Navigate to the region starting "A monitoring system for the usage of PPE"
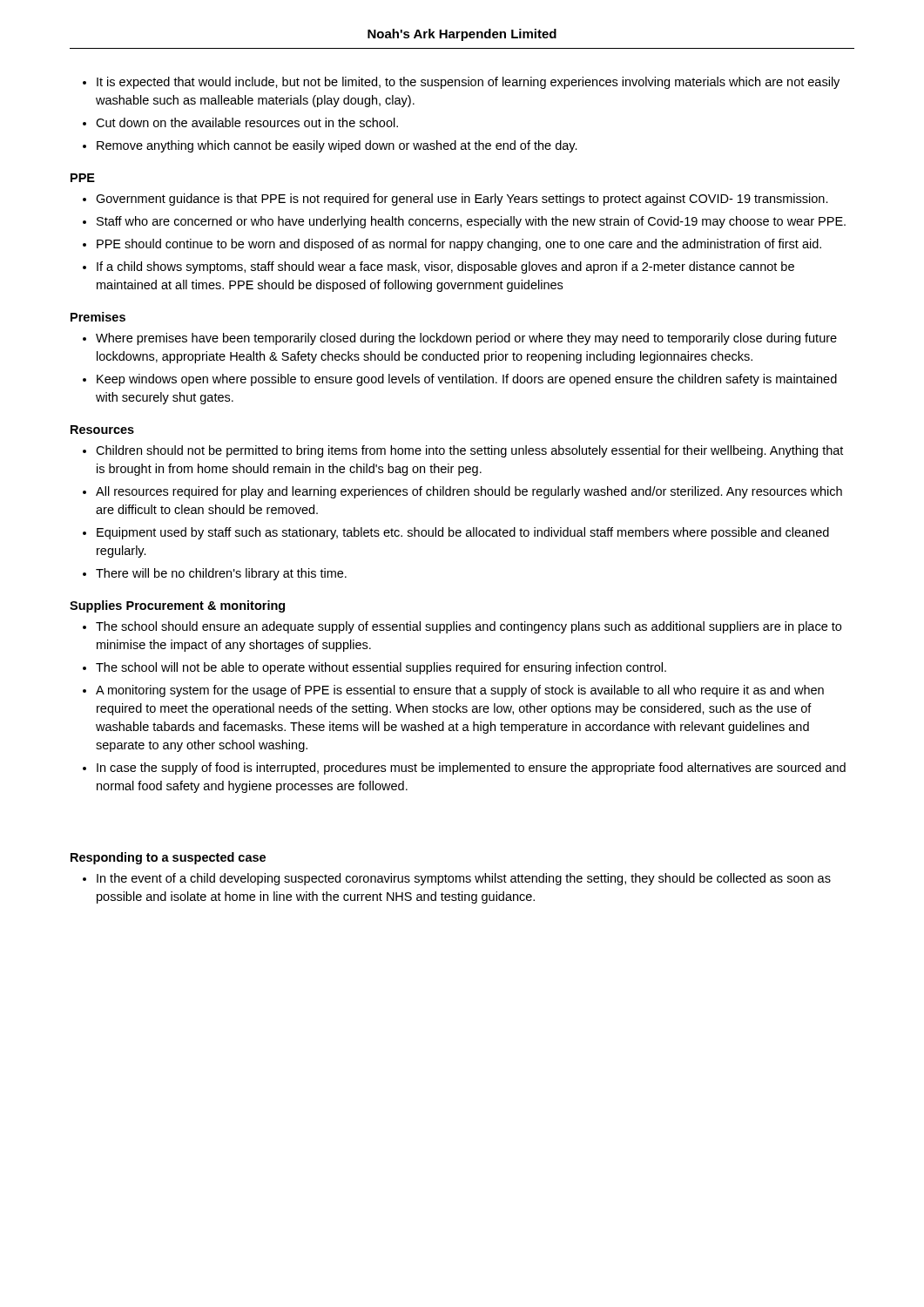Image resolution: width=924 pixels, height=1307 pixels. 475,718
